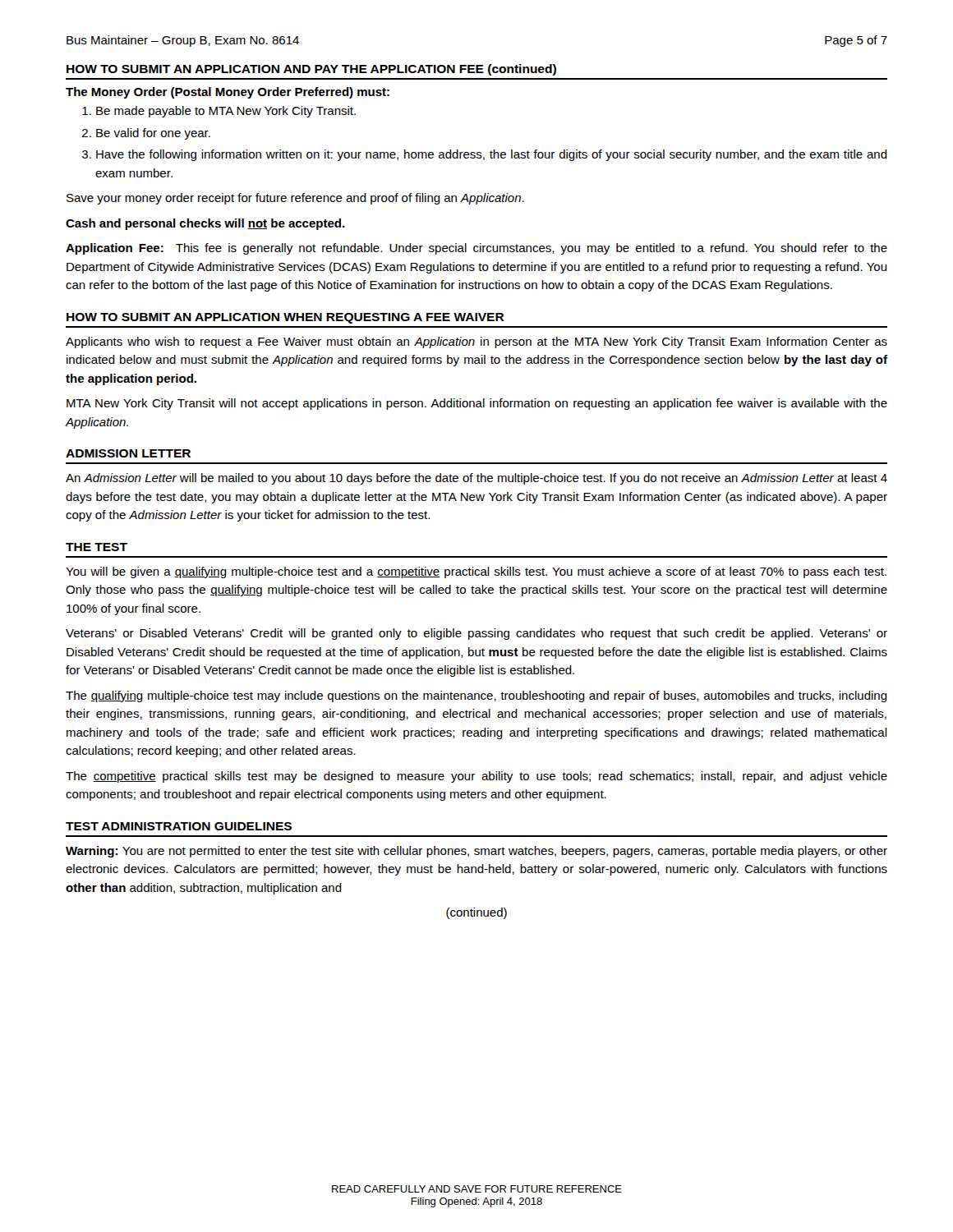Viewport: 953px width, 1232px height.
Task: Point to the text block starting "TEST ADMINISTRATION GUIDELINES"
Action: coord(179,825)
